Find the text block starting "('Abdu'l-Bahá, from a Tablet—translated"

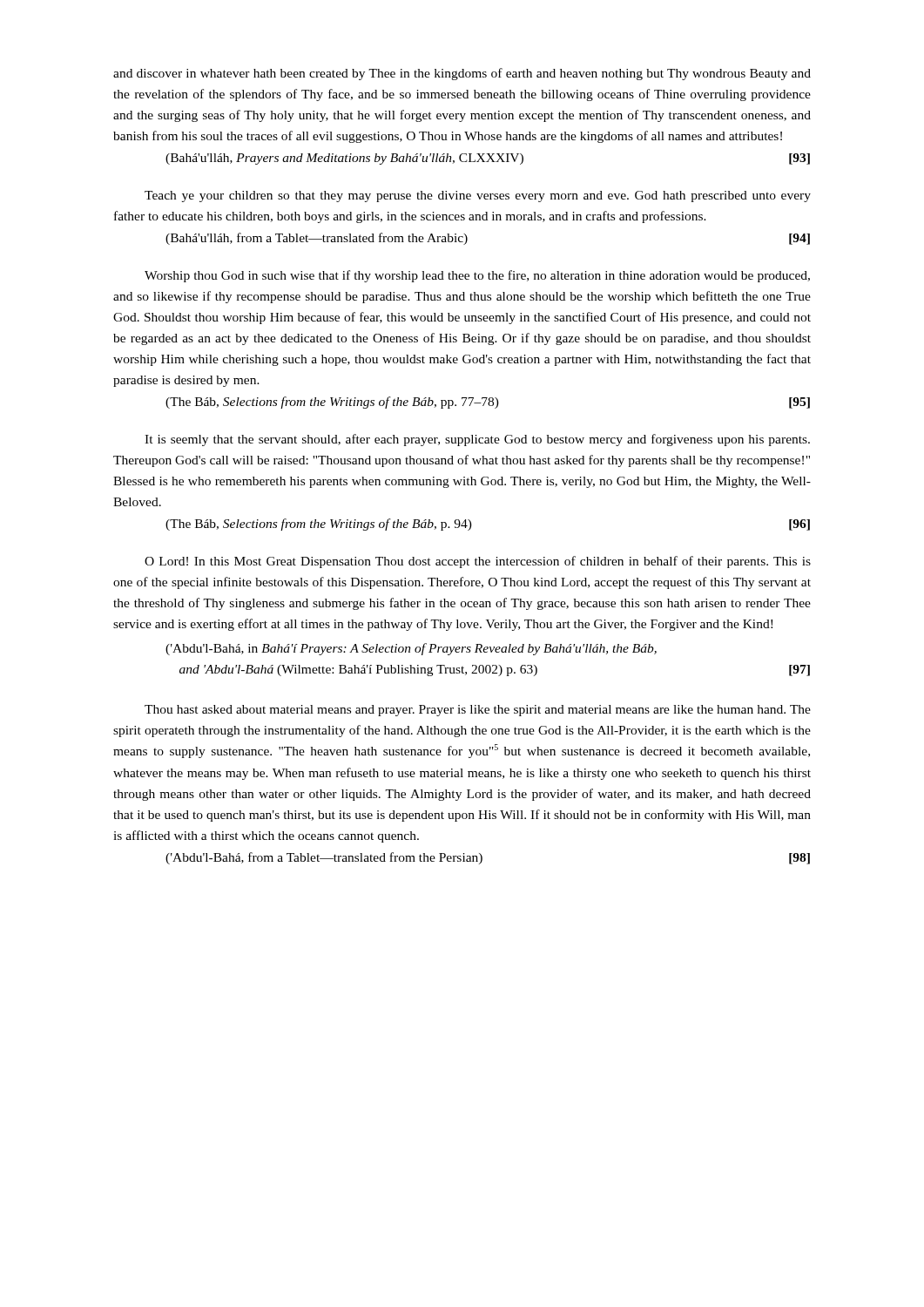(488, 857)
